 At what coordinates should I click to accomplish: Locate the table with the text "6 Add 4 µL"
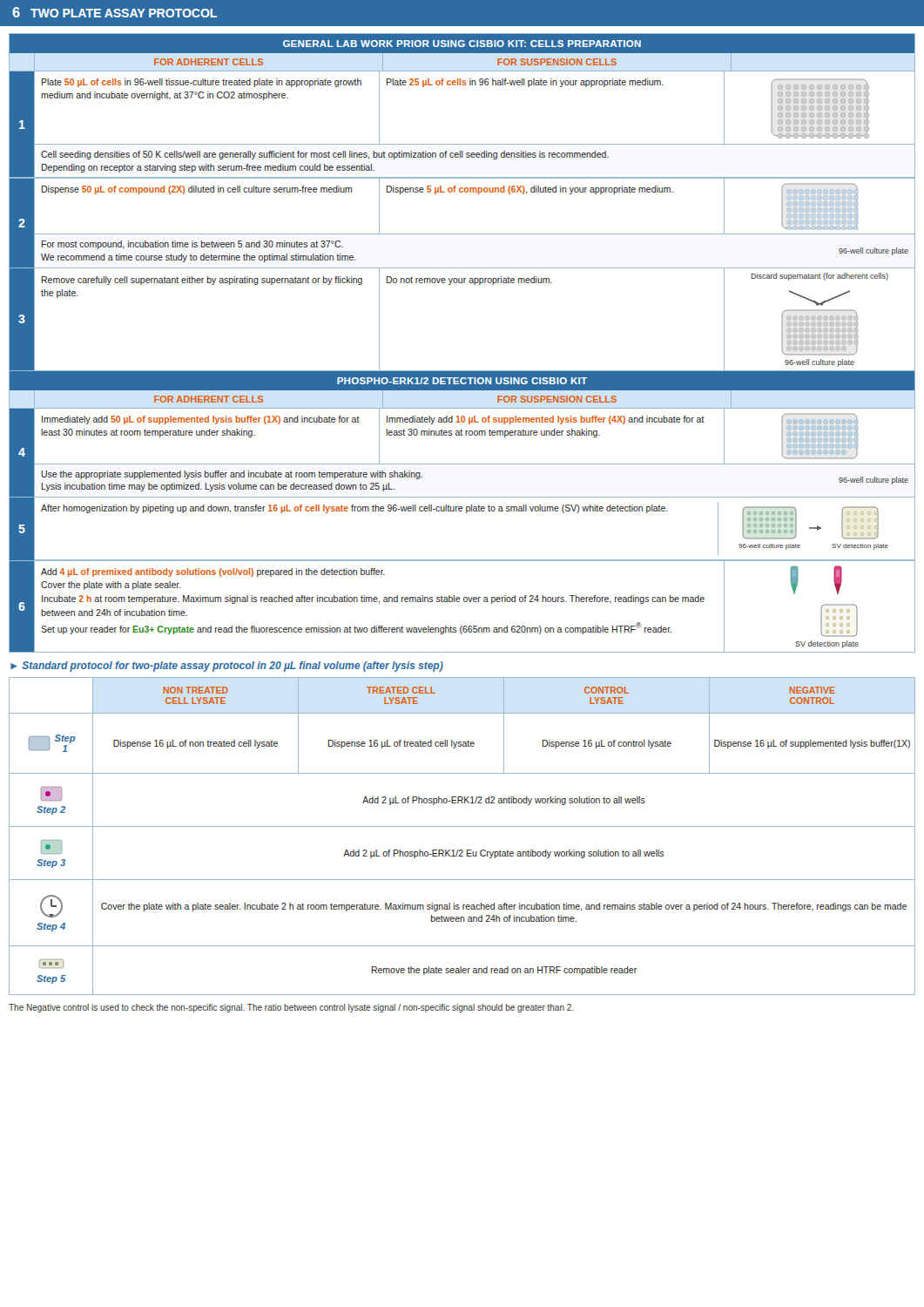[x=462, y=606]
